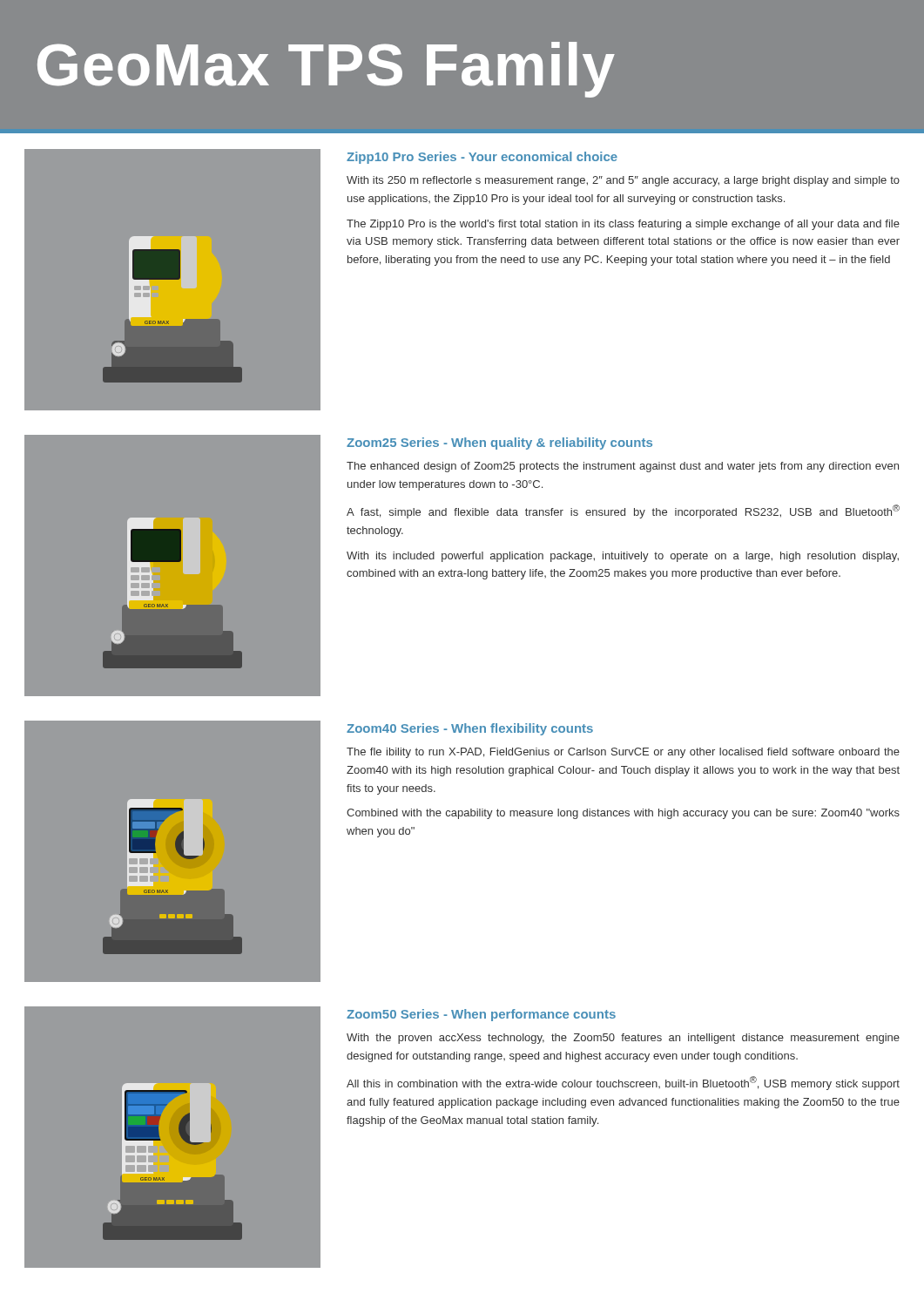Select the title
This screenshot has height=1307, width=924.
325,64
